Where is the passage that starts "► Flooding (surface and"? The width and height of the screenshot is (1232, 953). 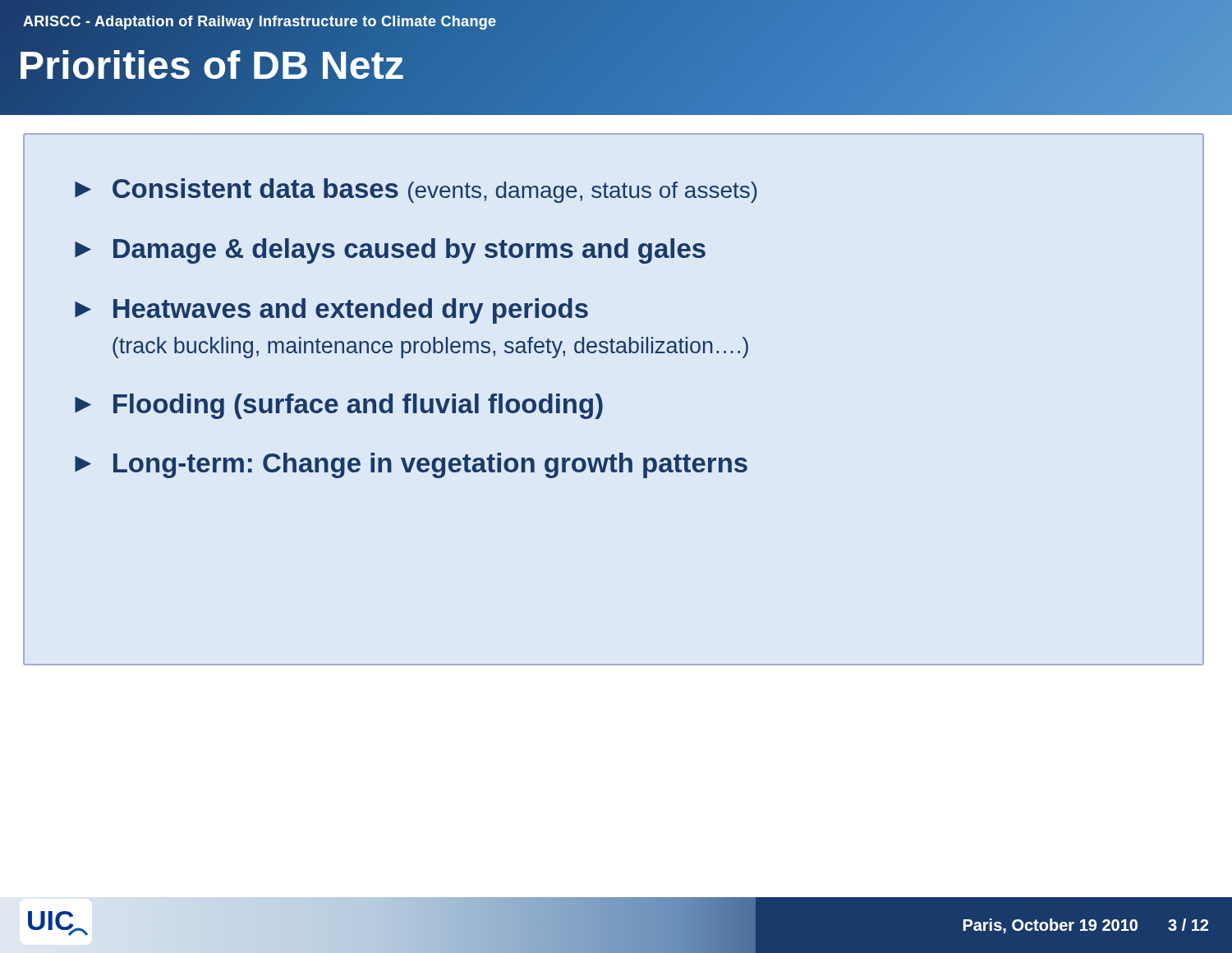(337, 404)
